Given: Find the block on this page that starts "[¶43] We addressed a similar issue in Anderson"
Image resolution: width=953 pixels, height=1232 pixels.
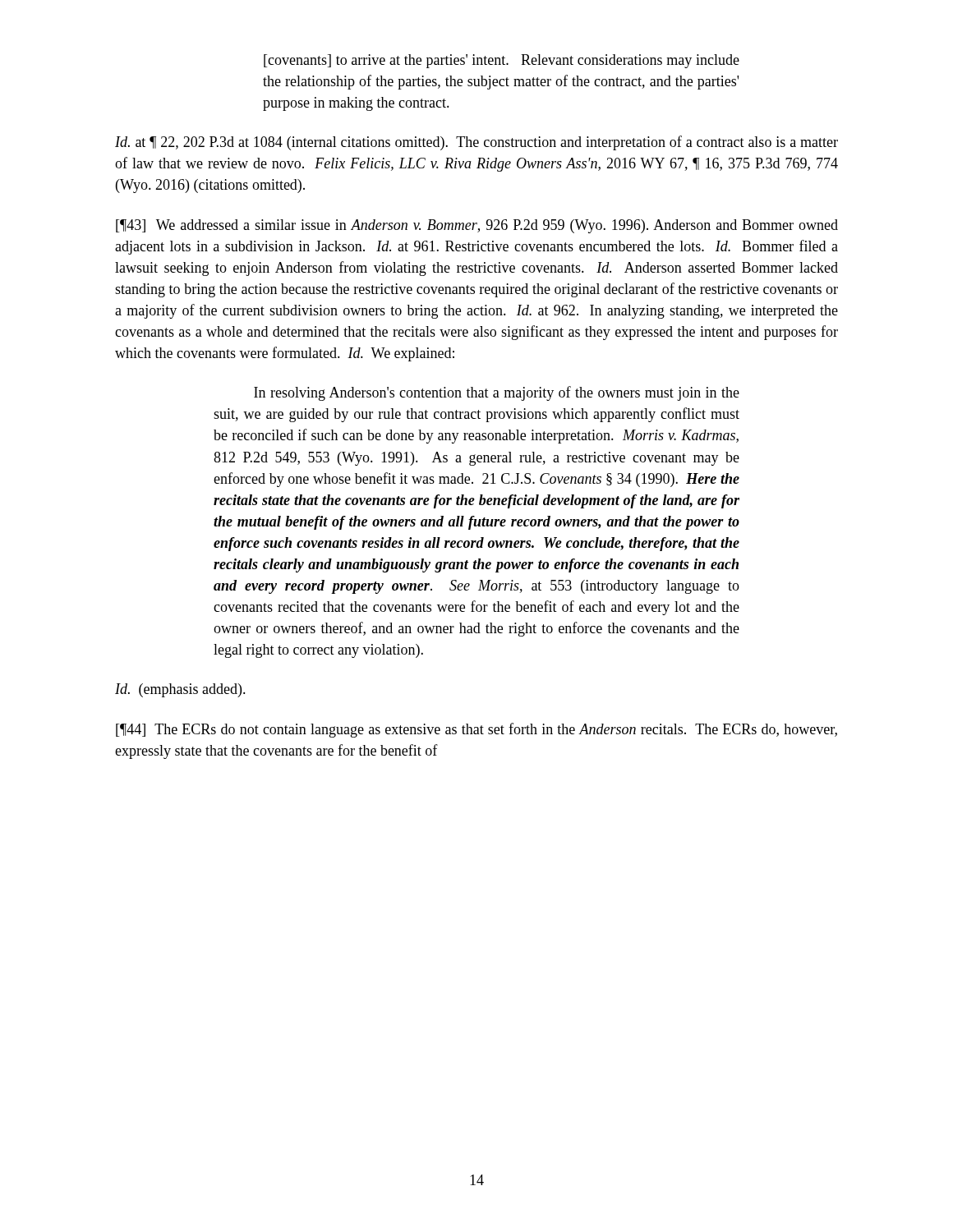Looking at the screenshot, I should click(x=476, y=289).
